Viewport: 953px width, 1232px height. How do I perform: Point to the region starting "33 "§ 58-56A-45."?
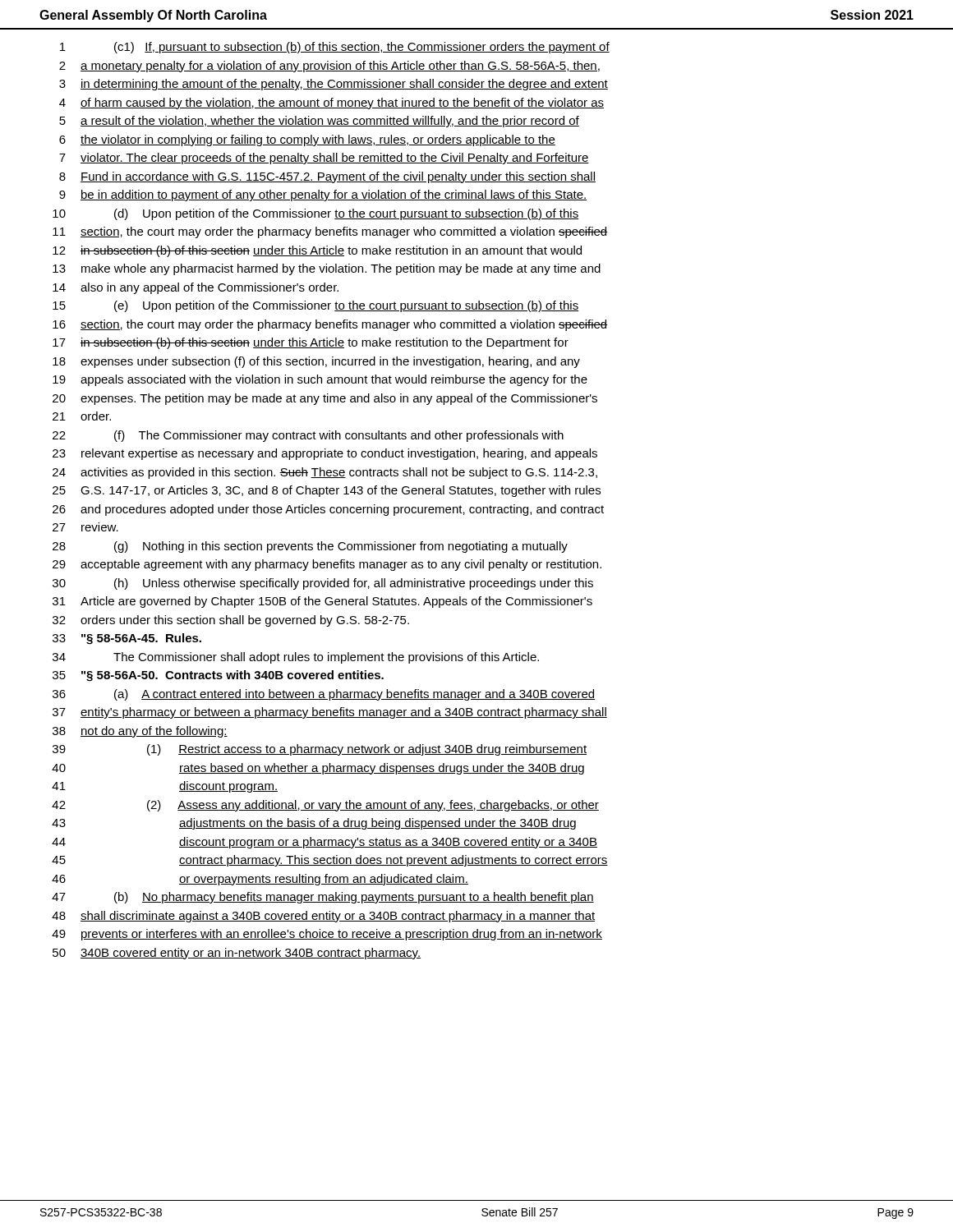pyautogui.click(x=127, y=639)
